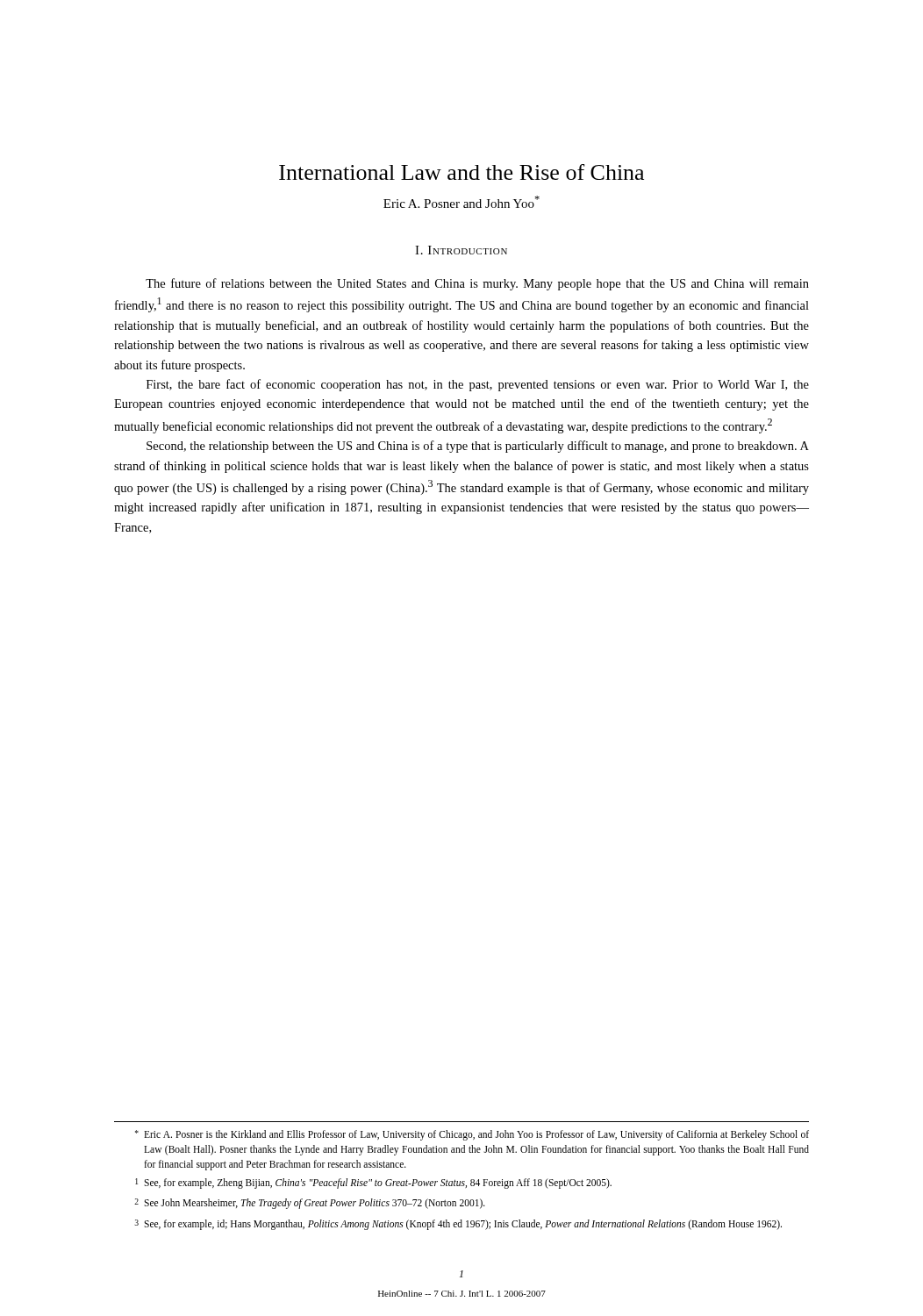
Task: Find the passage starting "2 See John Mearsheimer, The Tragedy of"
Action: pyautogui.click(x=462, y=1204)
